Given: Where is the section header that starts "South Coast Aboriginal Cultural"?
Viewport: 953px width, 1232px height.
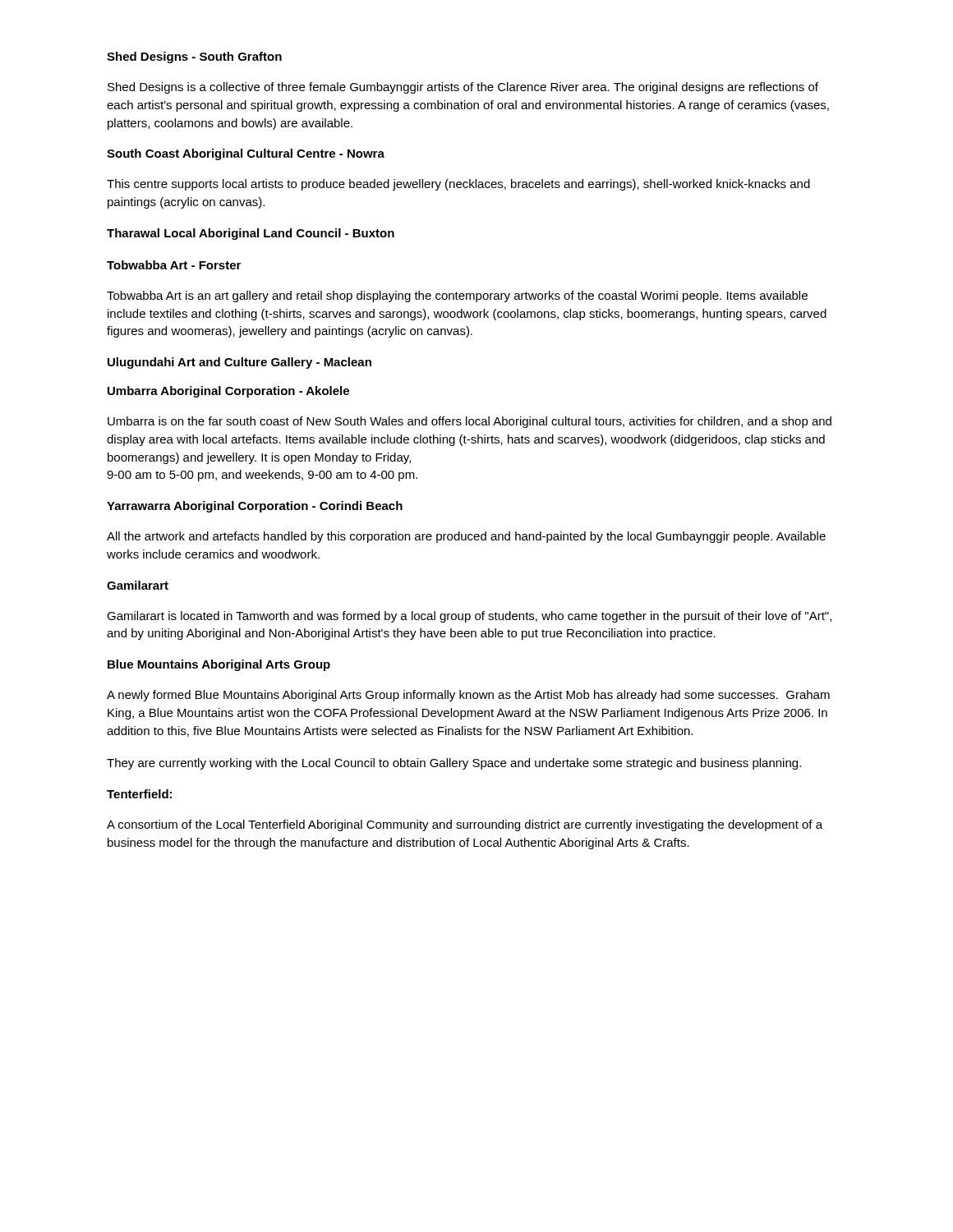Looking at the screenshot, I should [246, 153].
